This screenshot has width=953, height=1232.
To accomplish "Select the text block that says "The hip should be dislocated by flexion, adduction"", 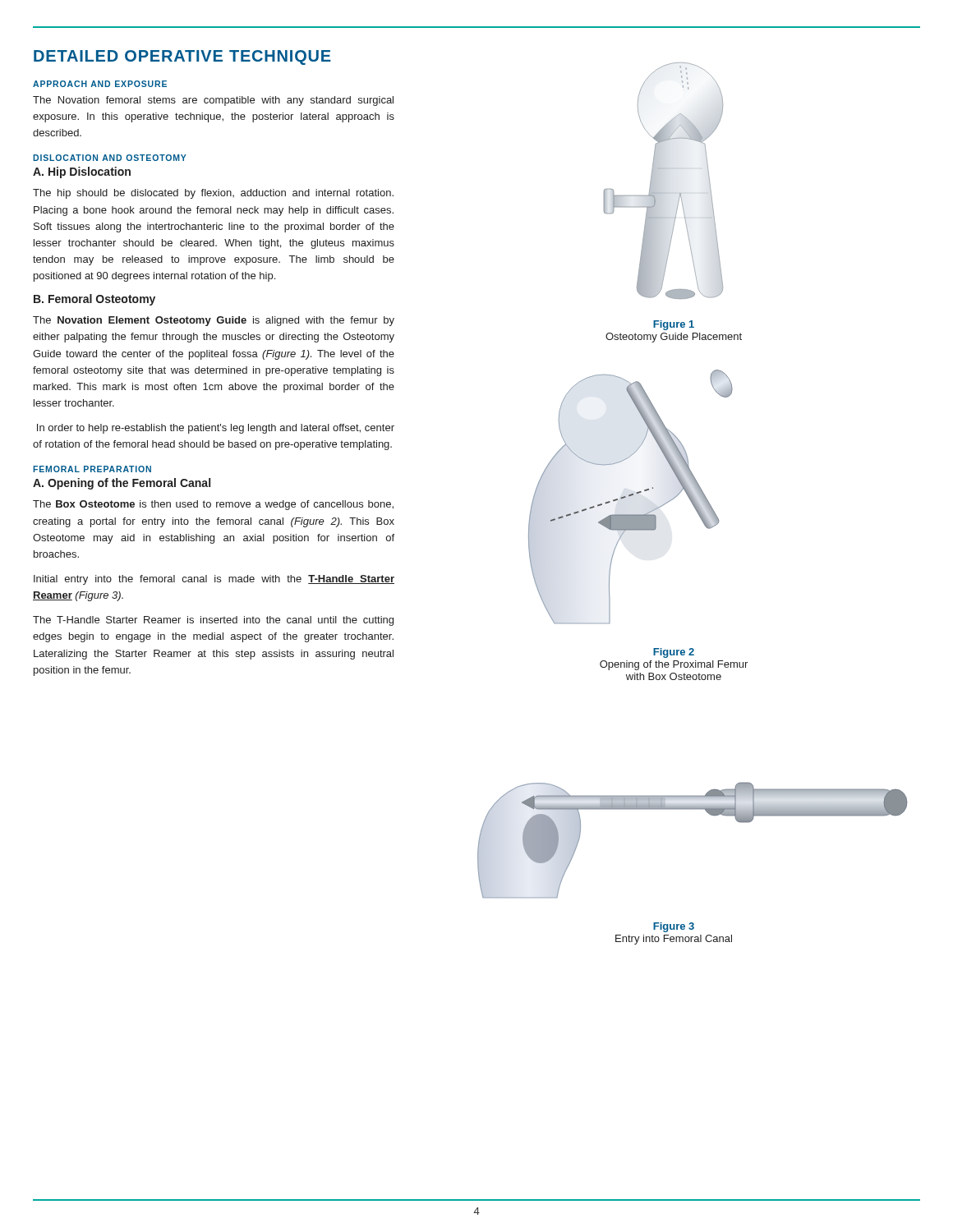I will (214, 234).
